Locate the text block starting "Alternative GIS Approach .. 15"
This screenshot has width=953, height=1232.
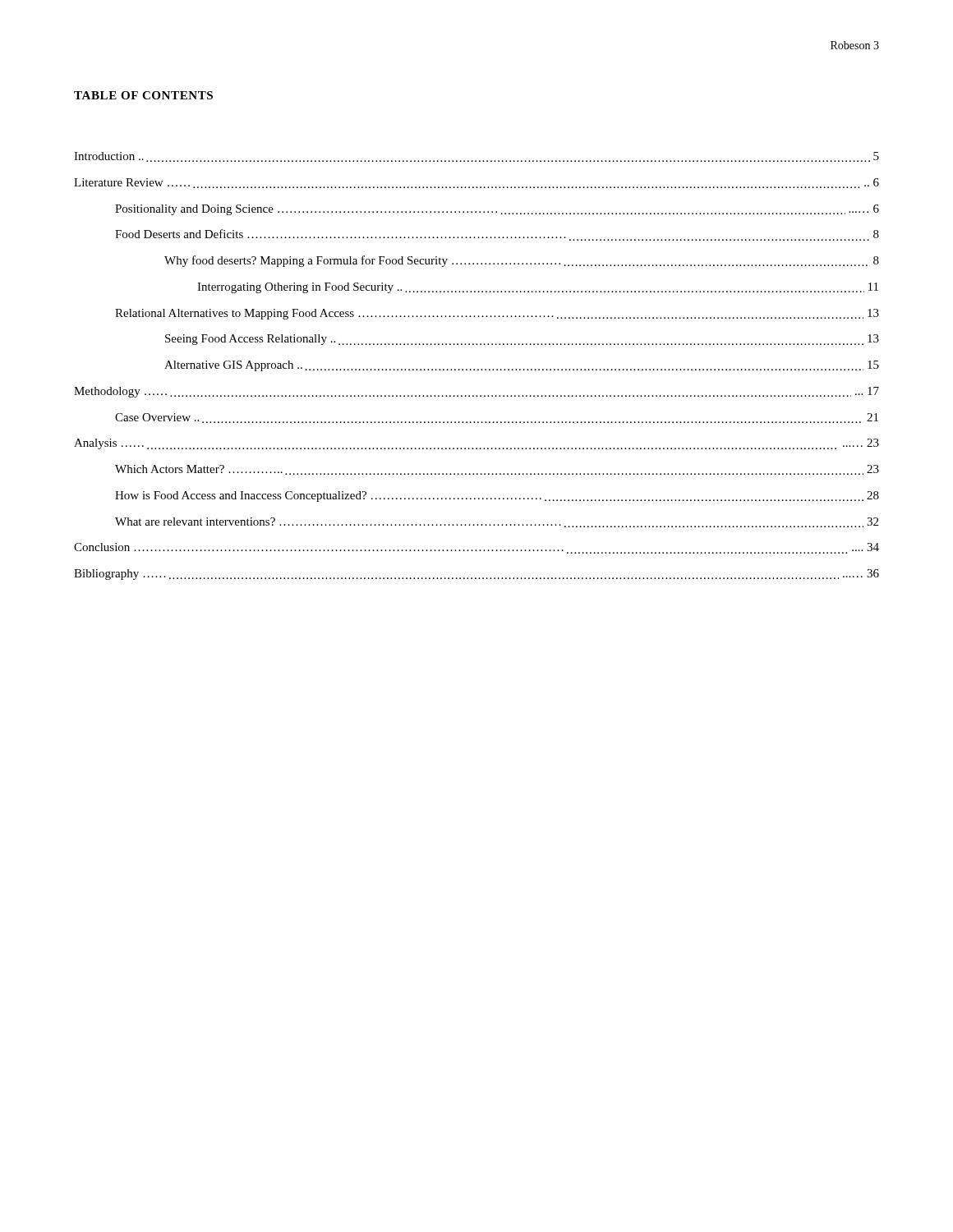point(522,365)
